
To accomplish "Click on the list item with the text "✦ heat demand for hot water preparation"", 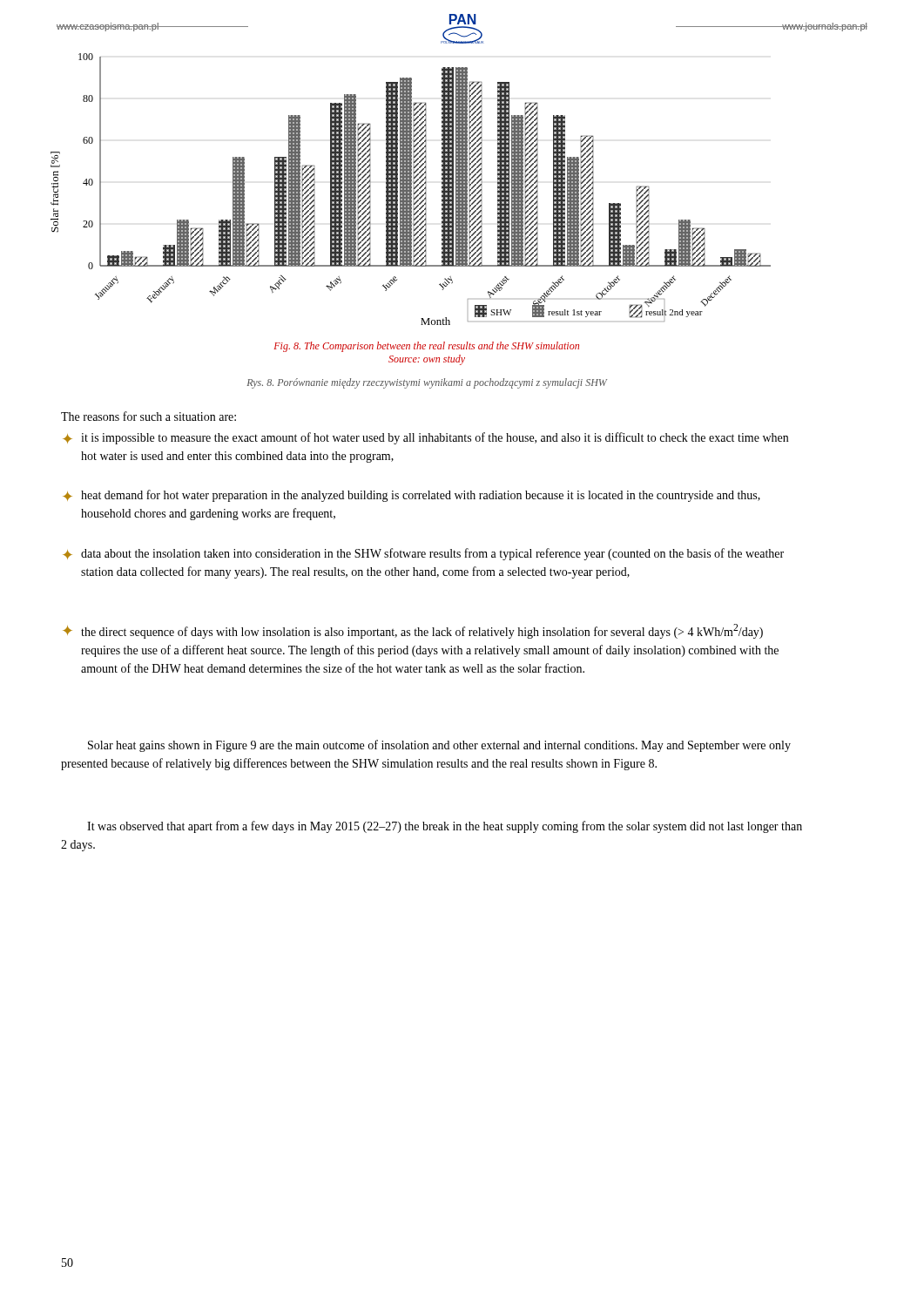I will 433,505.
